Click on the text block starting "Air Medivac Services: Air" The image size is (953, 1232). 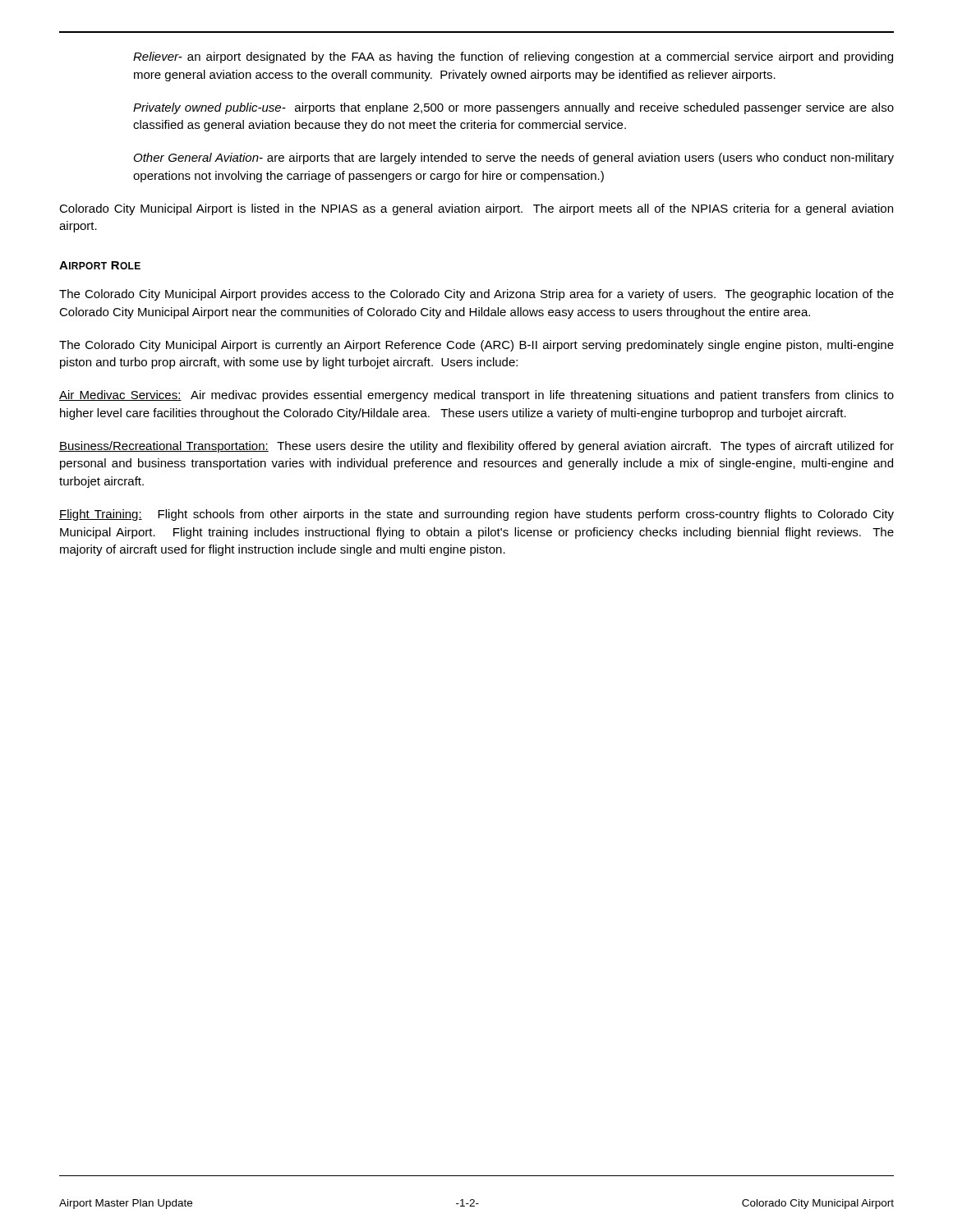tap(476, 404)
